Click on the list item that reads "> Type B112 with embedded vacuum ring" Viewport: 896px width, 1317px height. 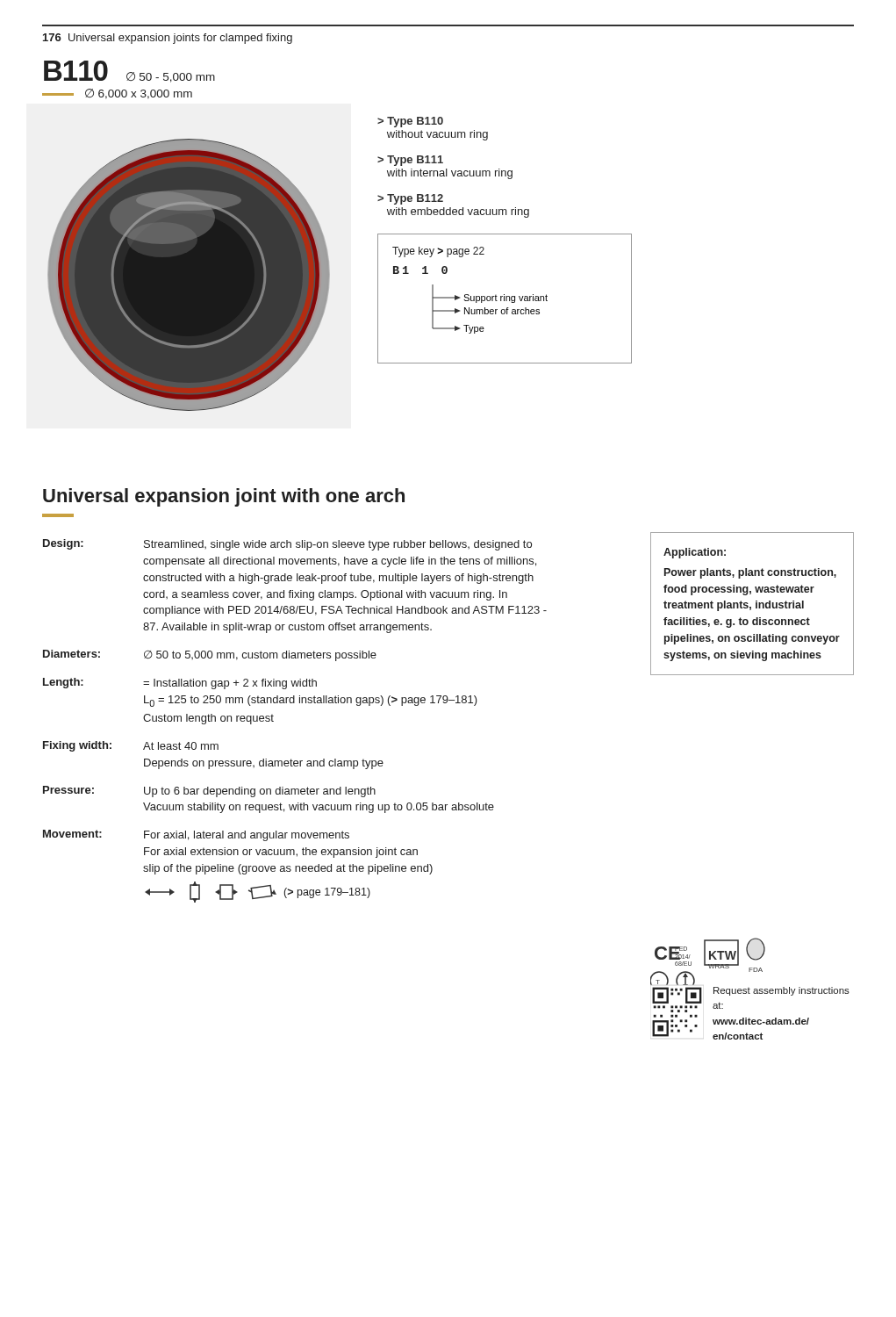[x=453, y=205]
